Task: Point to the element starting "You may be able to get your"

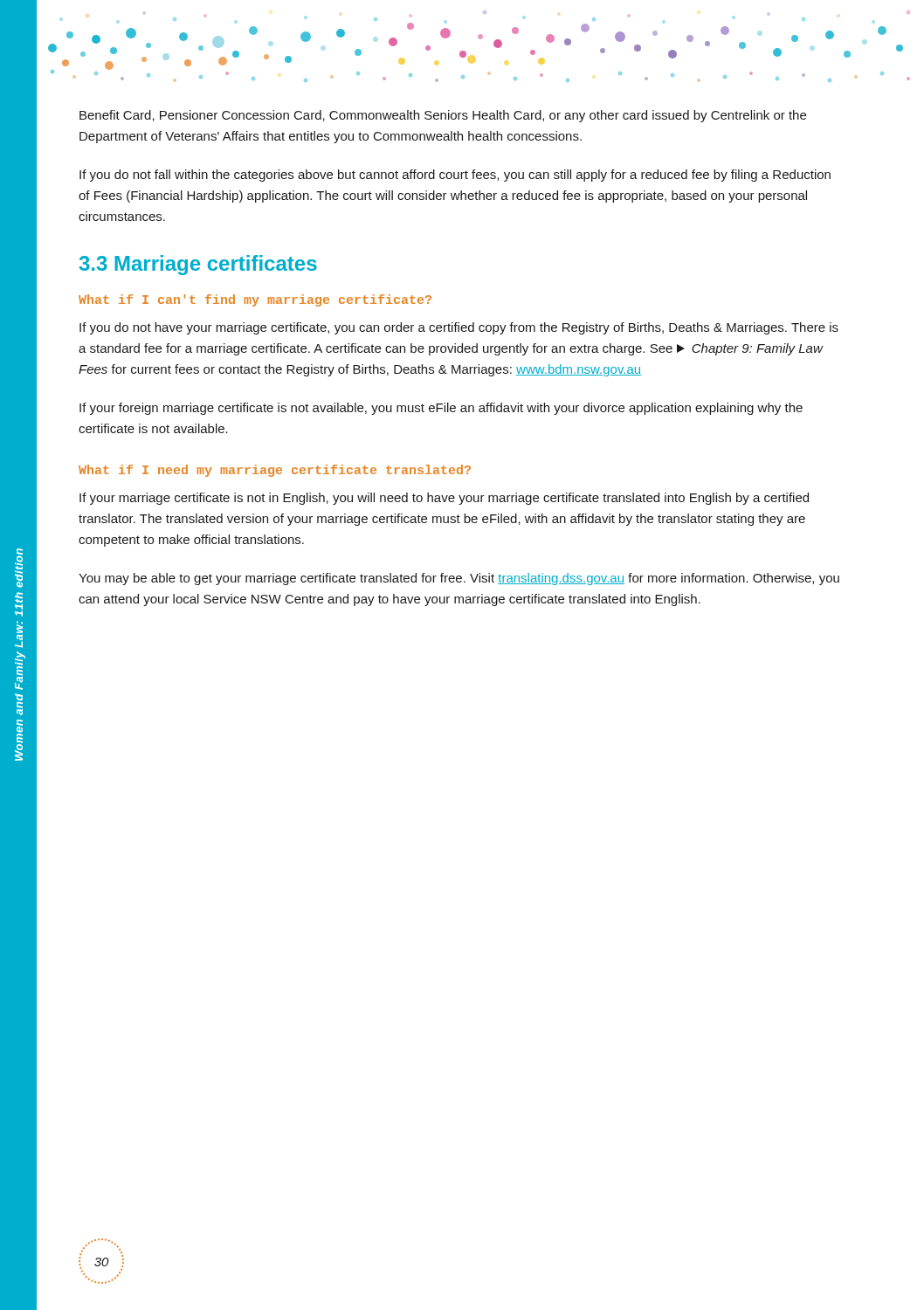Action: point(459,588)
